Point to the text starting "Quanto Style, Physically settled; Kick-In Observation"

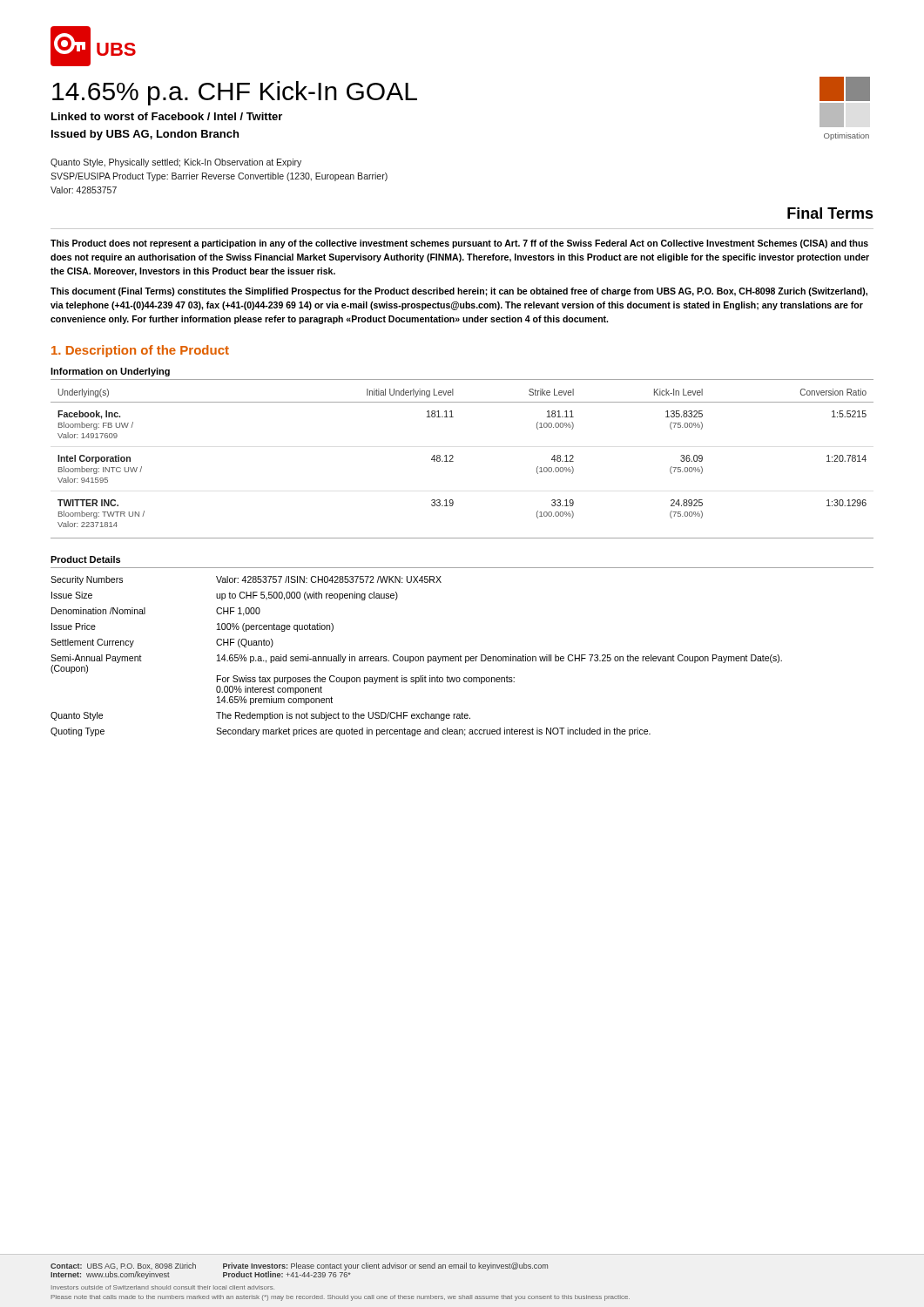tap(219, 176)
